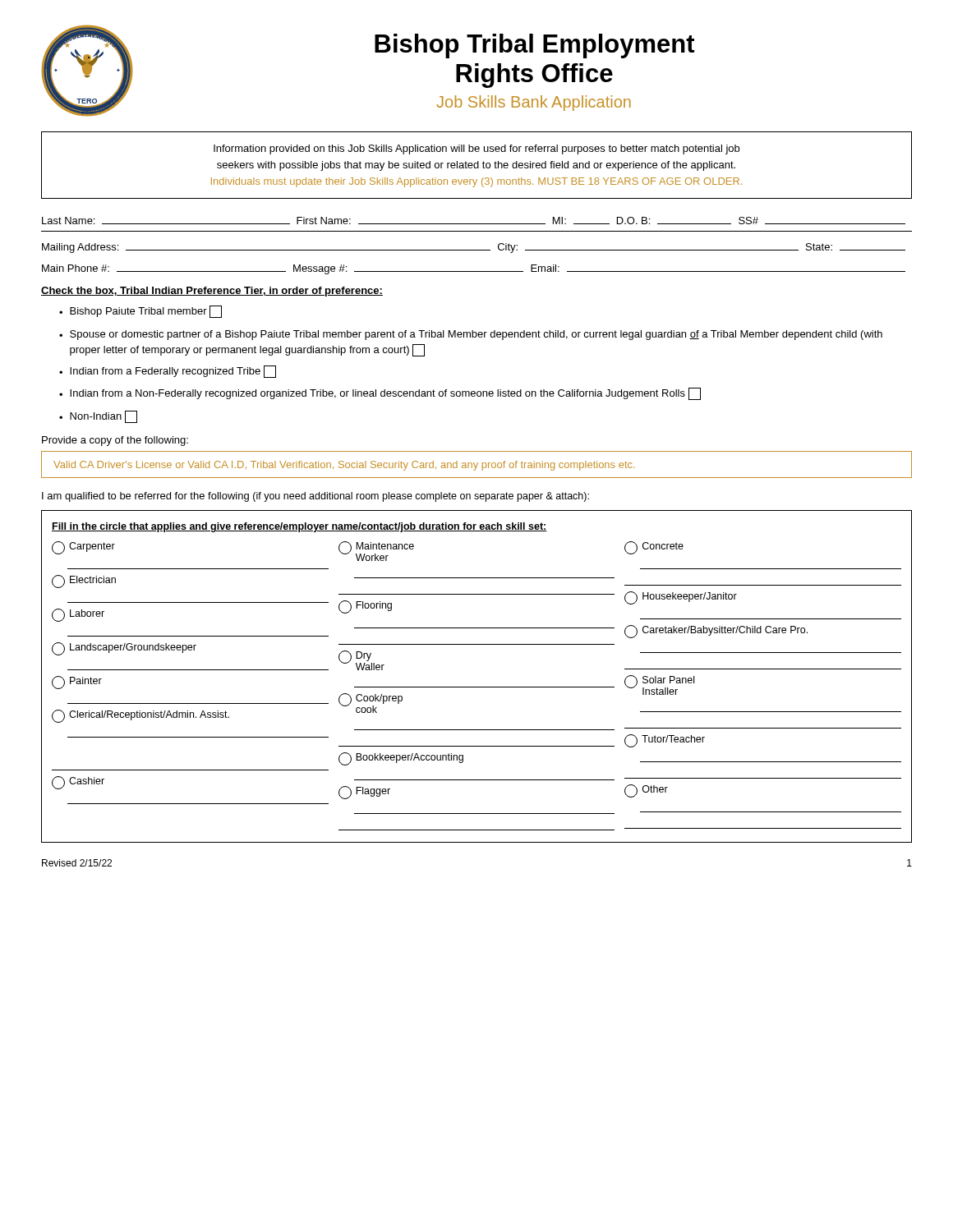Where does it say "Bishop Tribal EmploymentRights Office"?
This screenshot has height=1232, width=953.
click(534, 58)
